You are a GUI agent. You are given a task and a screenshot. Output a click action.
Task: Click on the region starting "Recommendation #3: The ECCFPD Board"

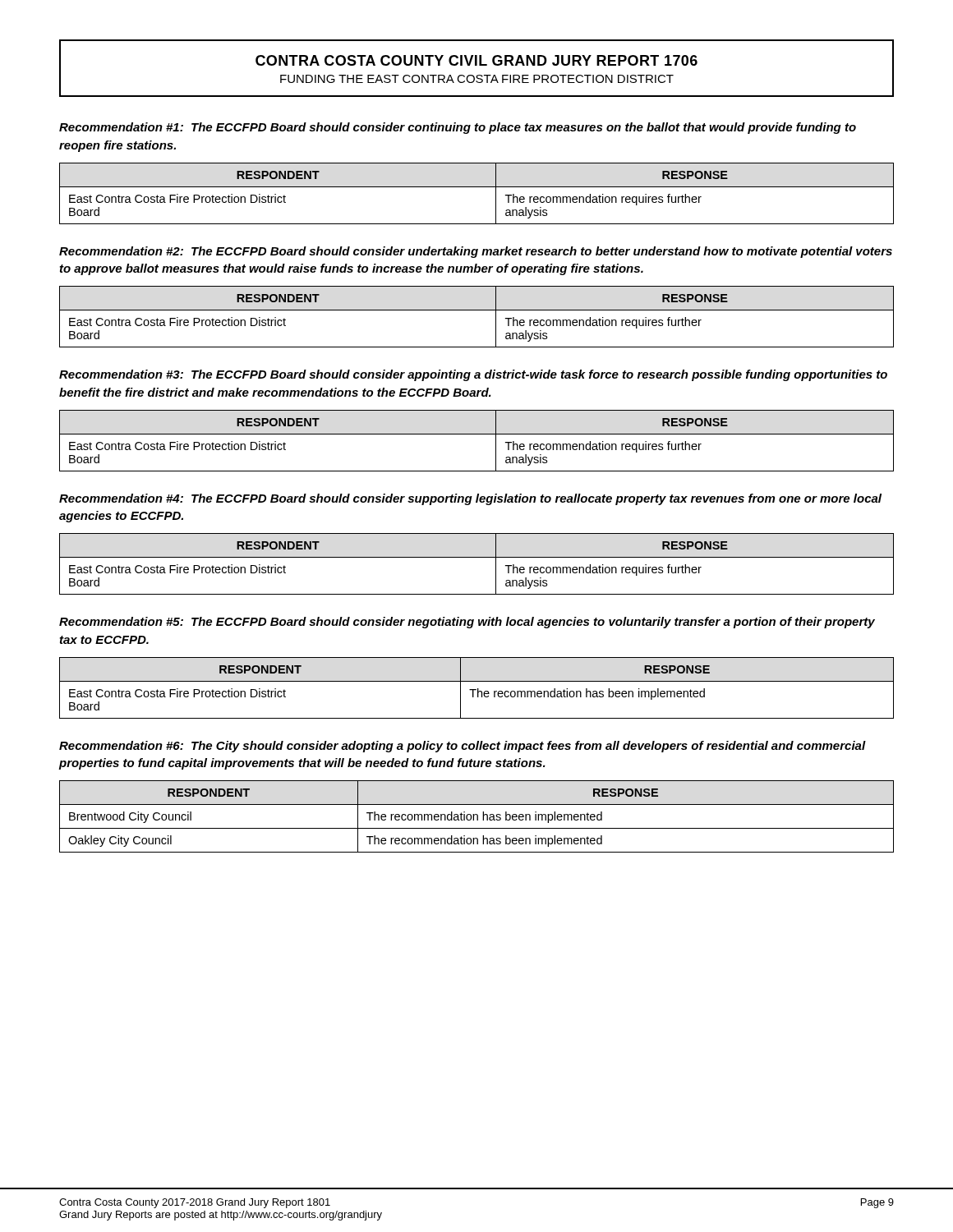tap(473, 383)
